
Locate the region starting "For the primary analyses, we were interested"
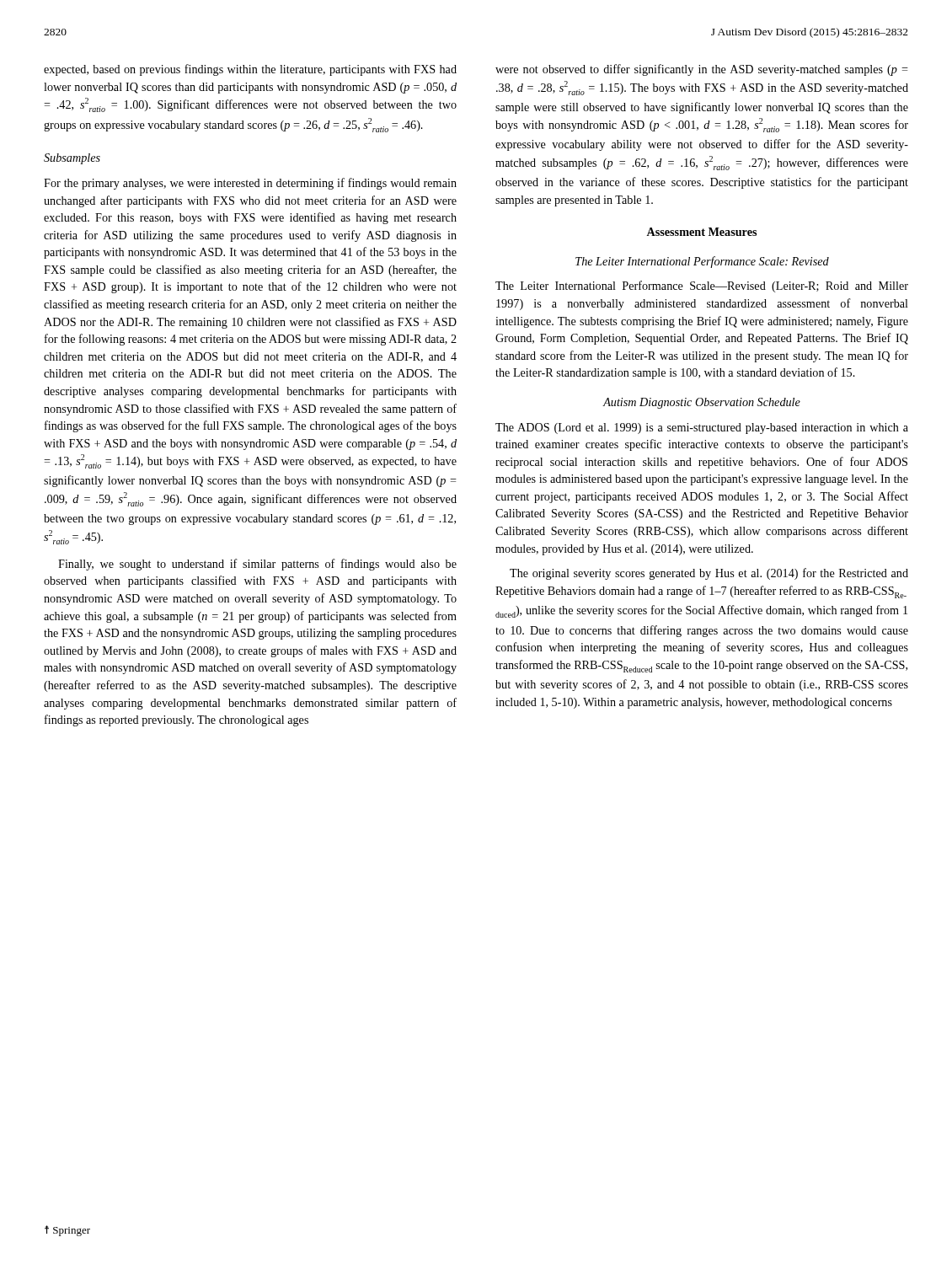[x=250, y=452]
